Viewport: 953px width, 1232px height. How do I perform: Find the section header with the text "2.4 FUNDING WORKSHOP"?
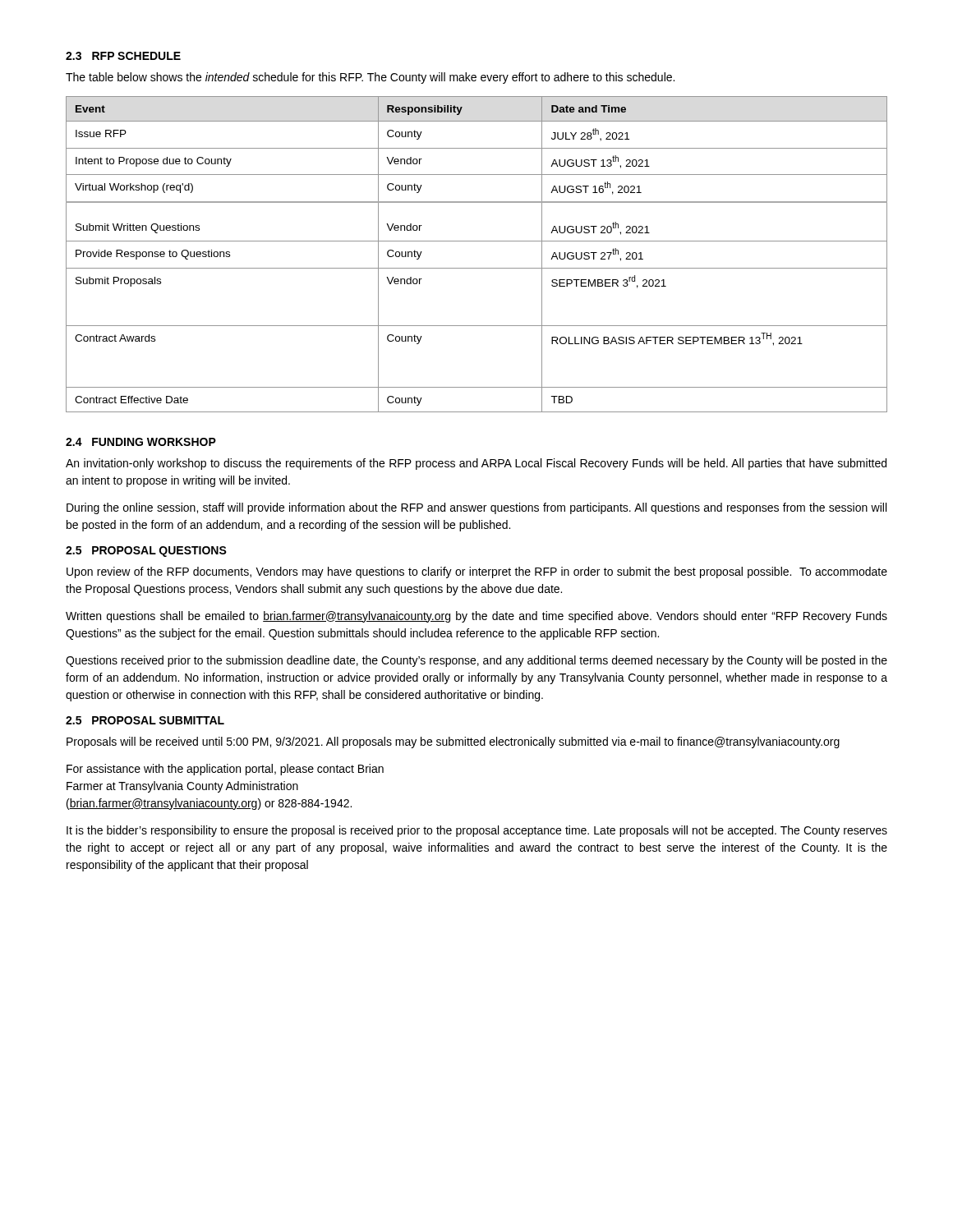pos(141,441)
